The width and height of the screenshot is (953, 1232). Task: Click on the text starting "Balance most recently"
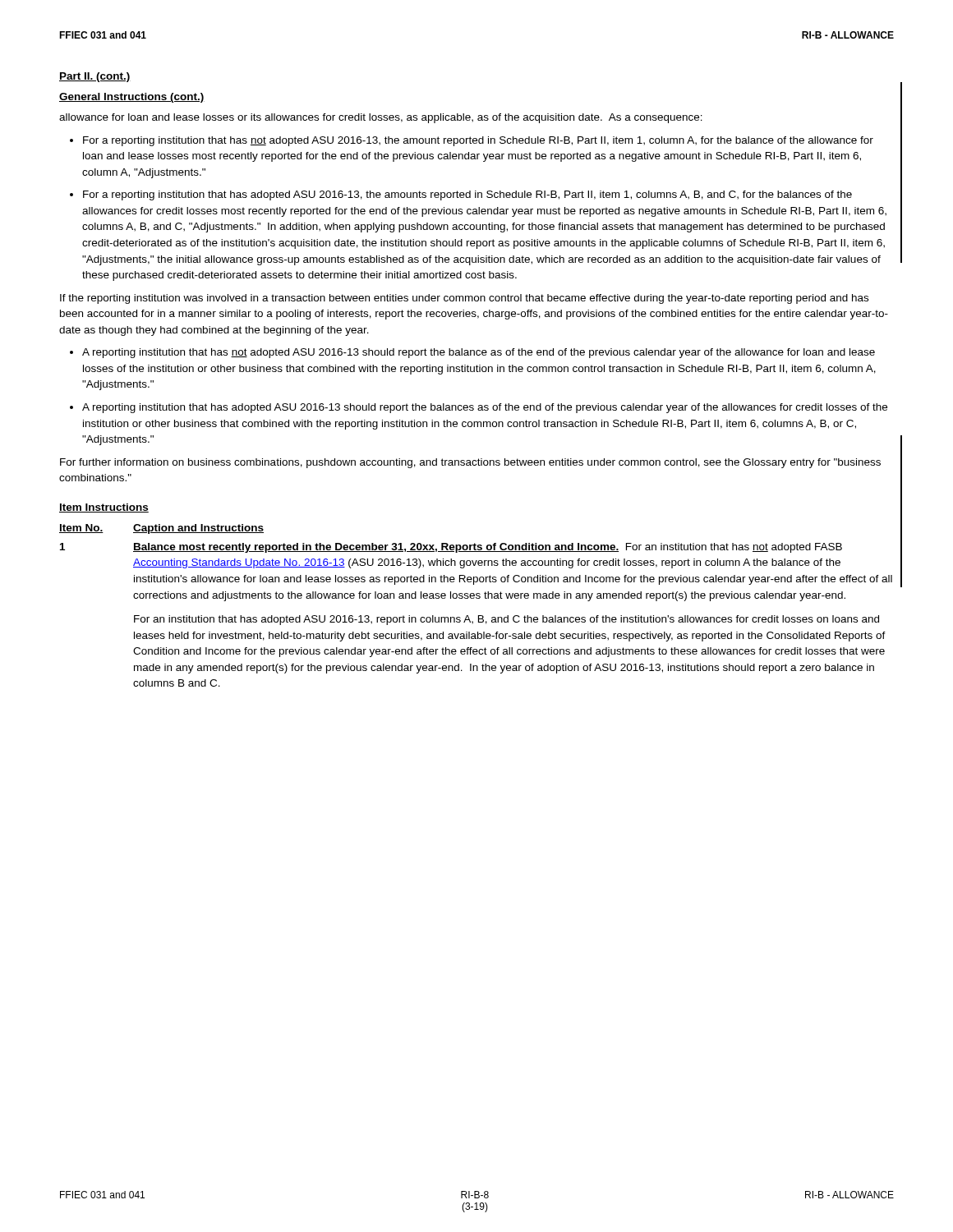(x=513, y=571)
